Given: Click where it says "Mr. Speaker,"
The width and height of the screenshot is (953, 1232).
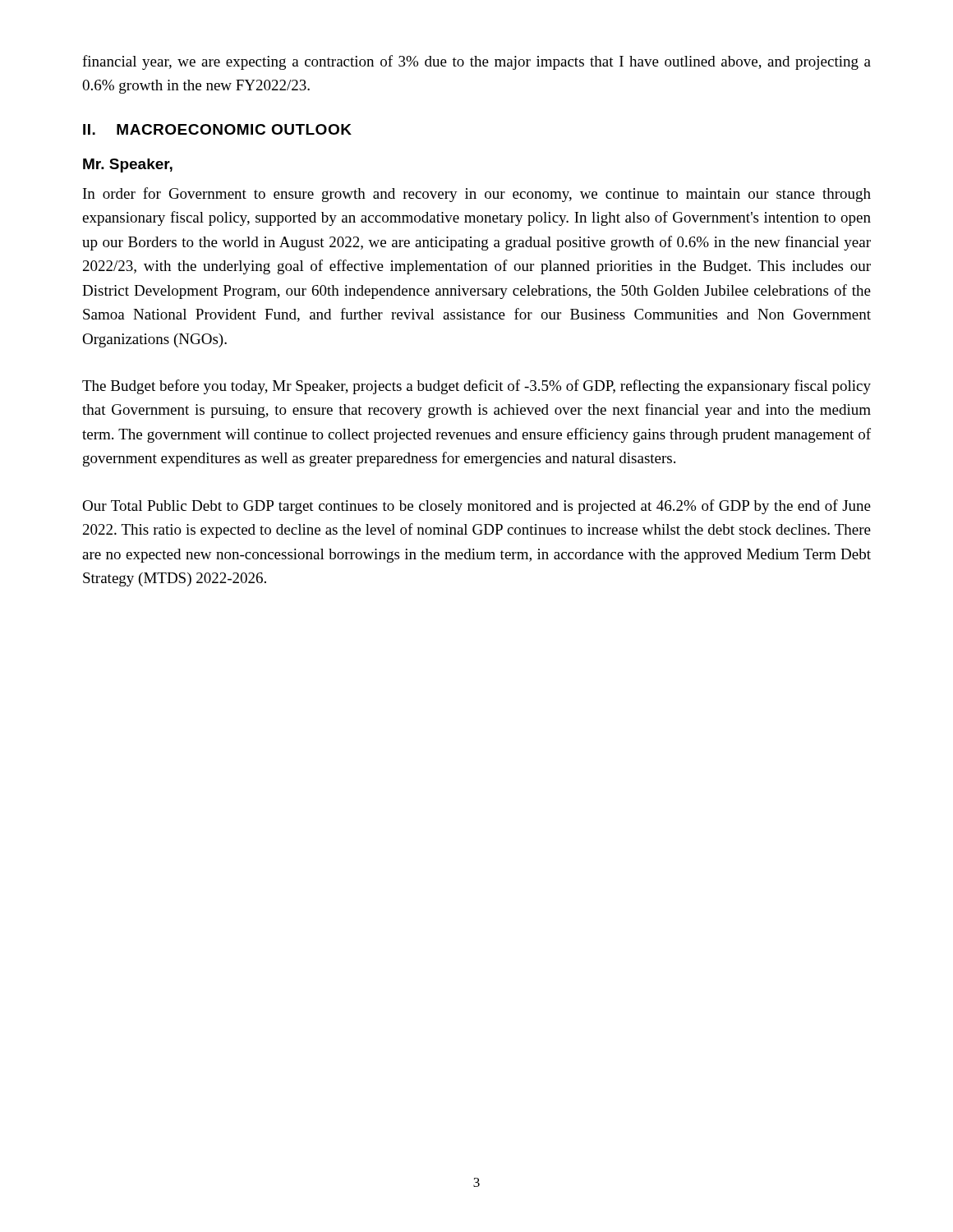Looking at the screenshot, I should pos(128,164).
